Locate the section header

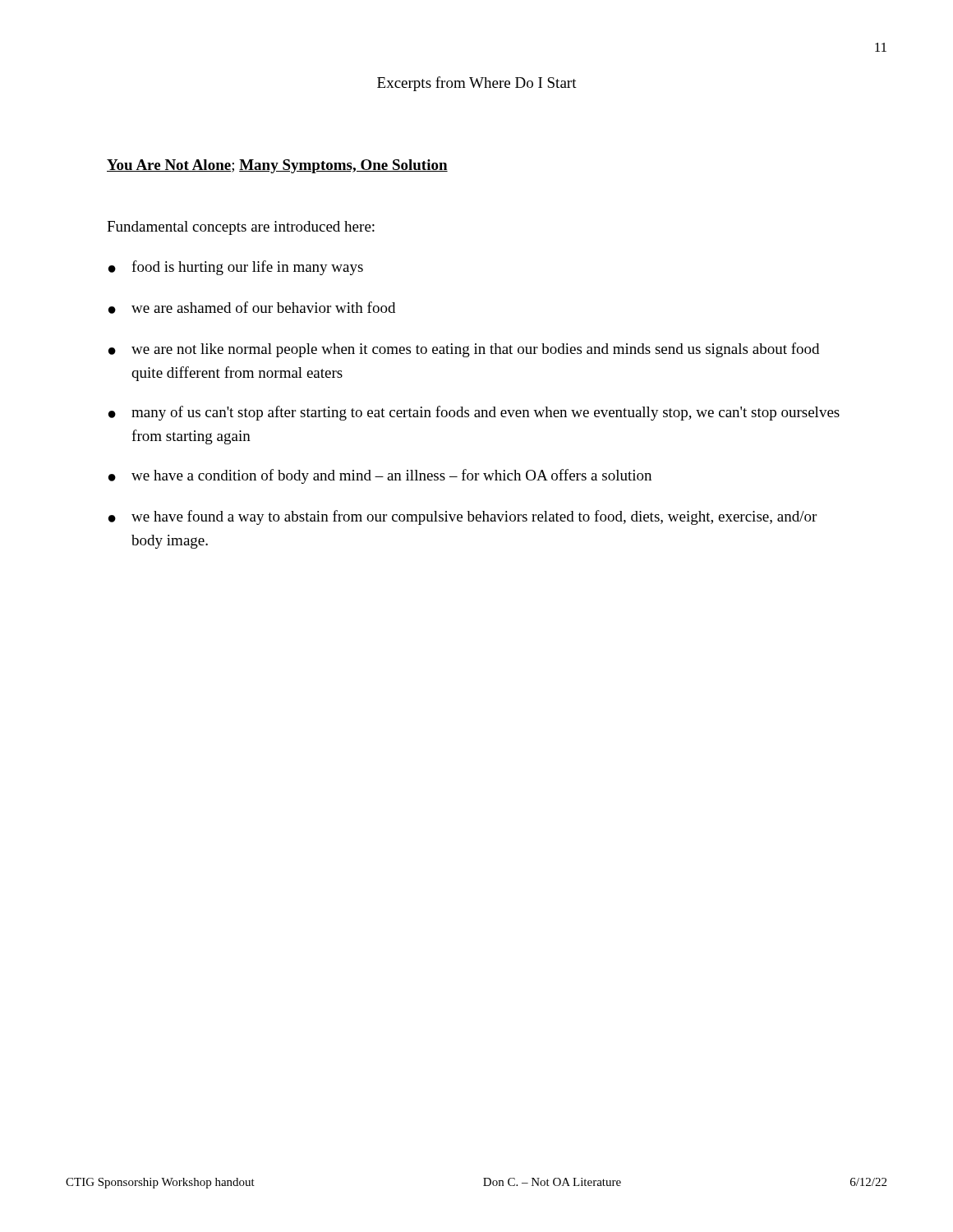(x=277, y=165)
